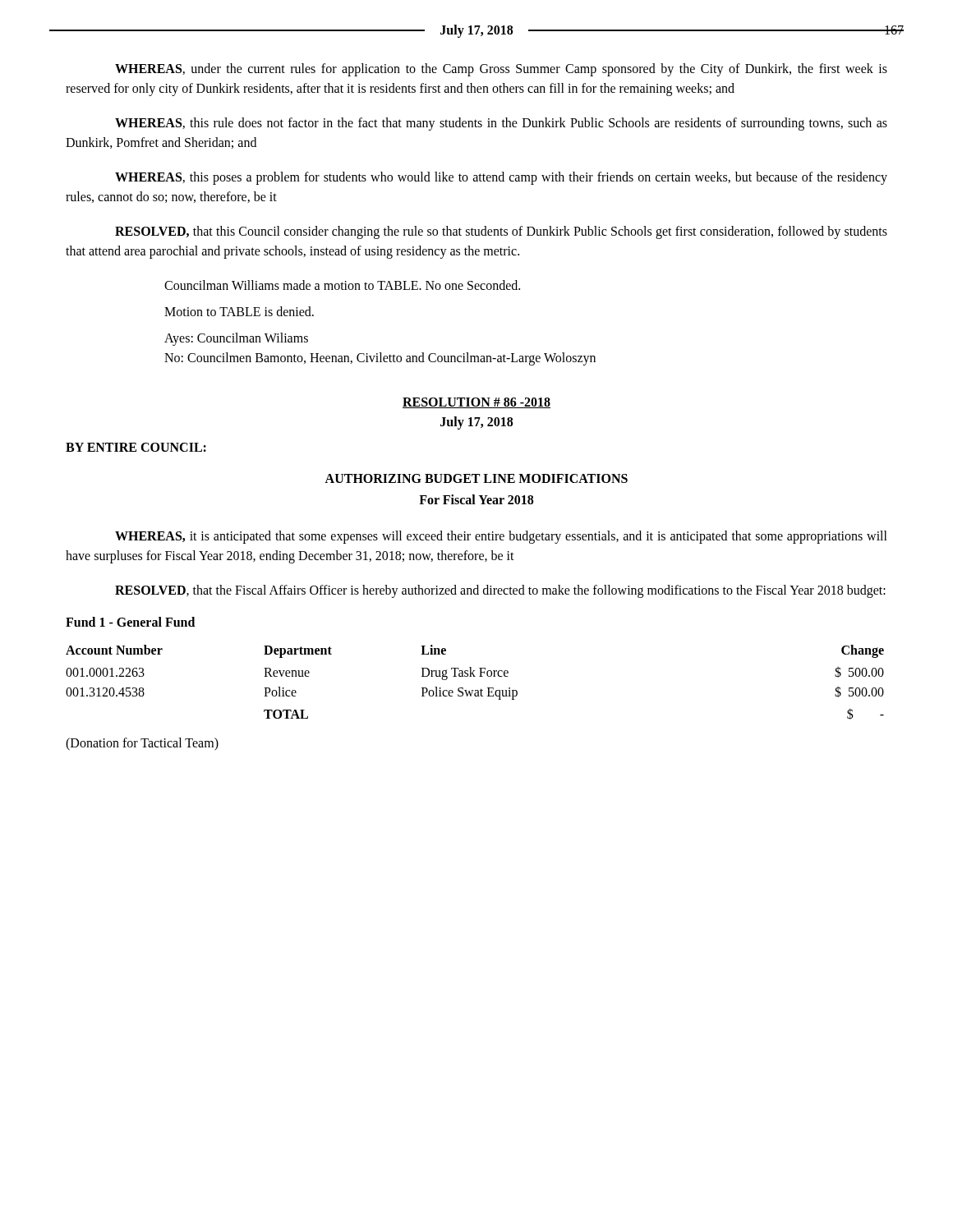This screenshot has width=953, height=1232.
Task: Navigate to the text starting "Fund 1 - General"
Action: coord(130,622)
